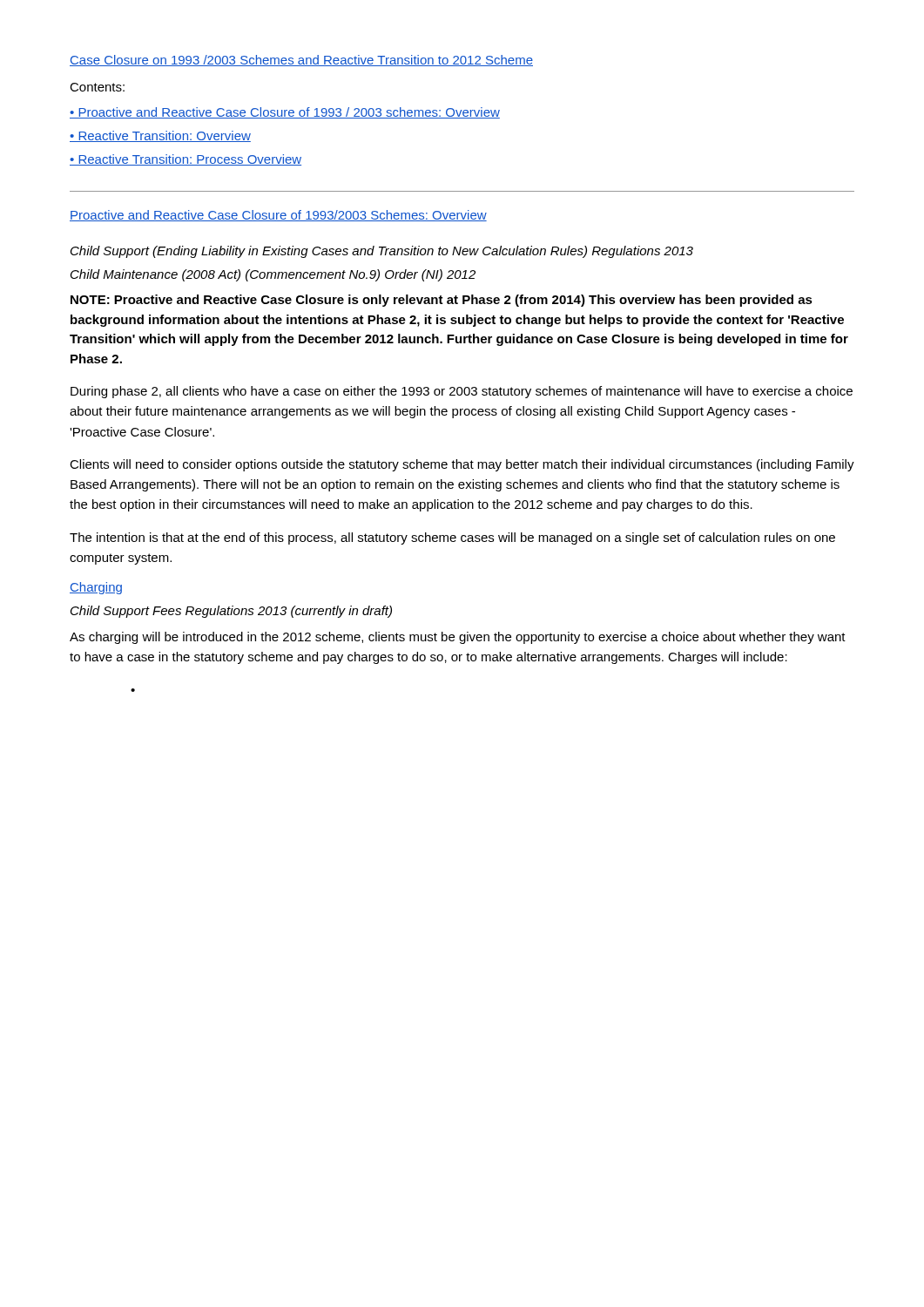Locate the region starting "• Reactive Transition: Process Overview"
The image size is (924, 1307).
pyautogui.click(x=185, y=160)
